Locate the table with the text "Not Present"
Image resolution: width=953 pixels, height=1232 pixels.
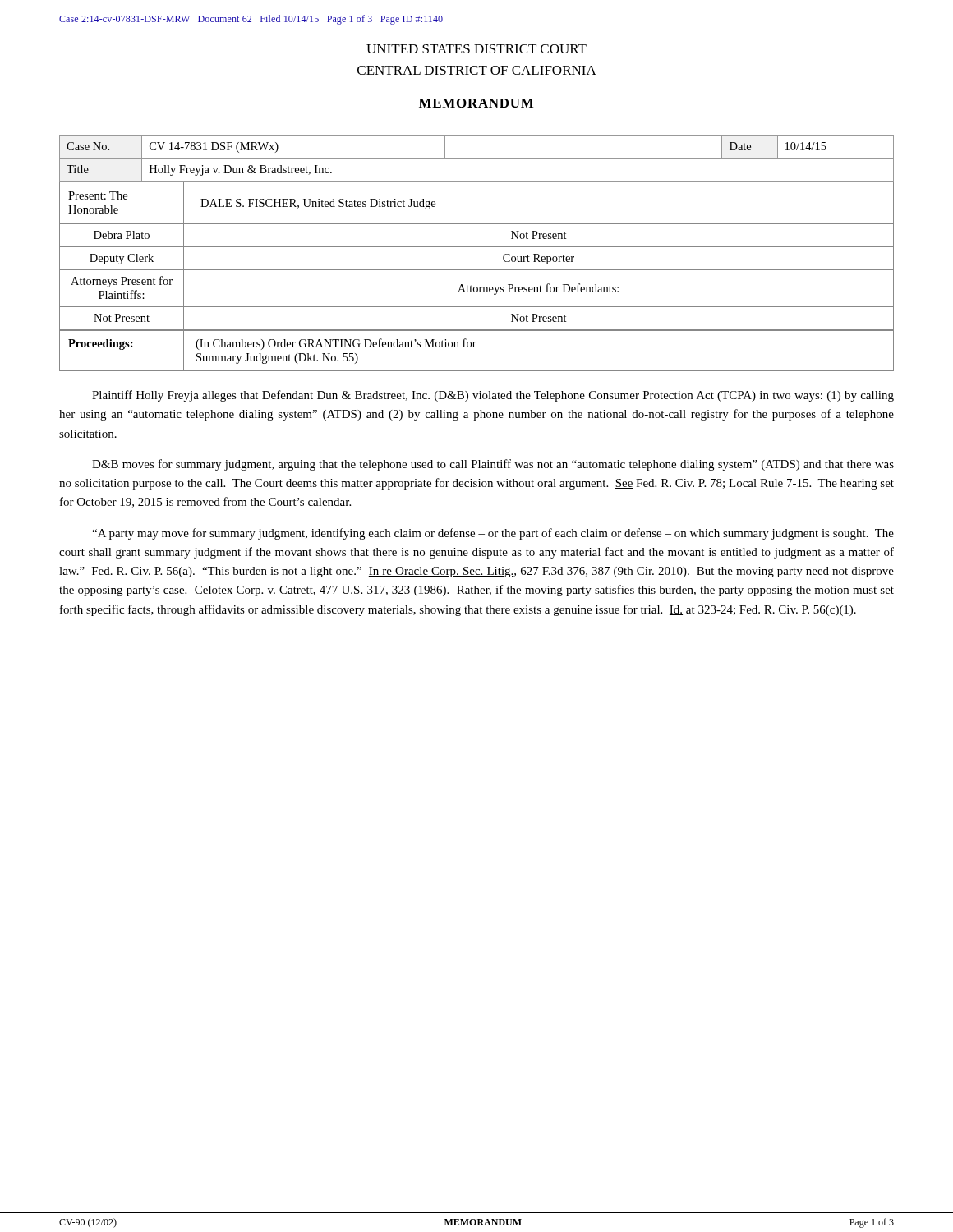(x=476, y=256)
